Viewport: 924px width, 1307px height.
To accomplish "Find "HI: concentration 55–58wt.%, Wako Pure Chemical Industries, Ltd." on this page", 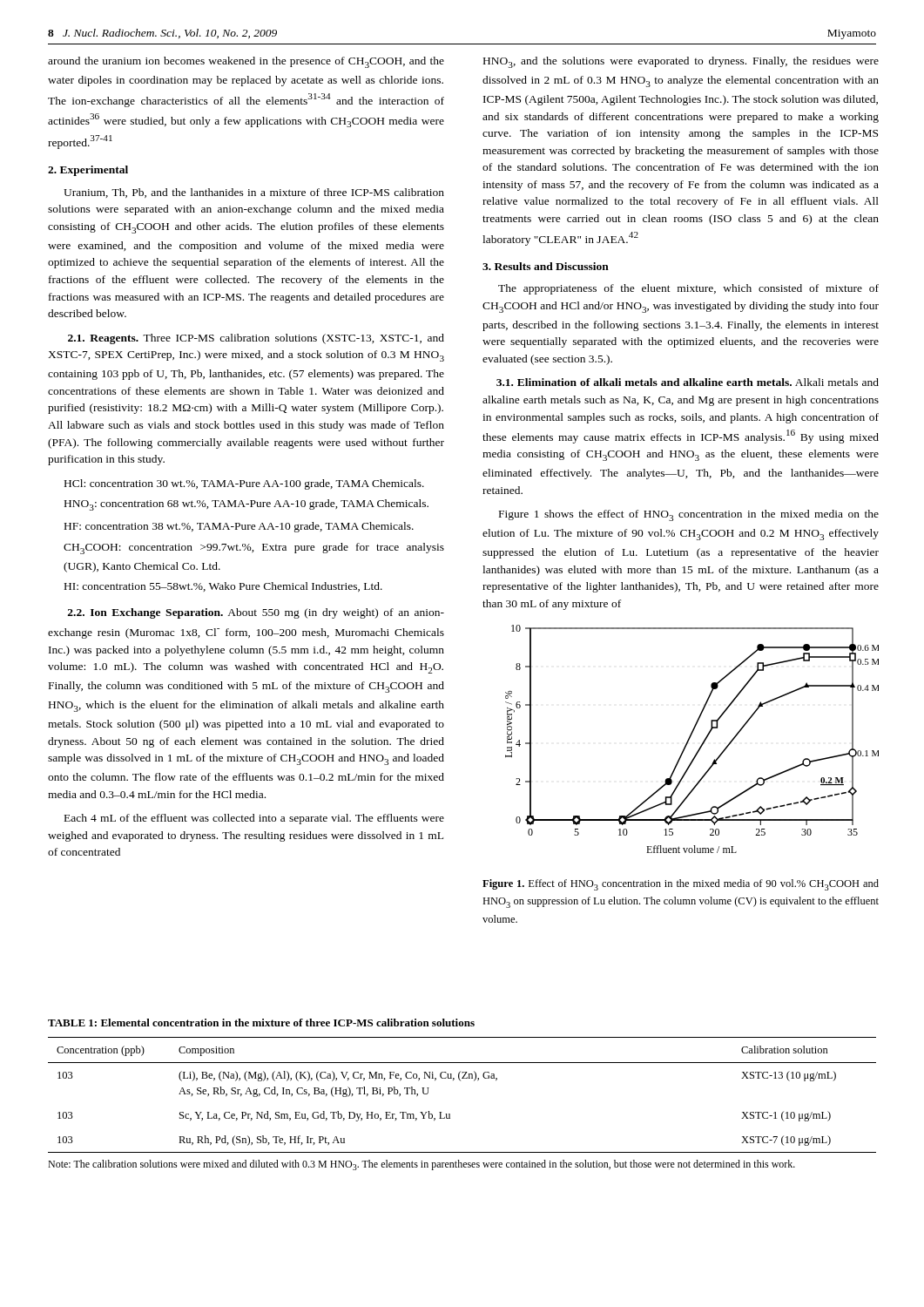I will coord(223,586).
